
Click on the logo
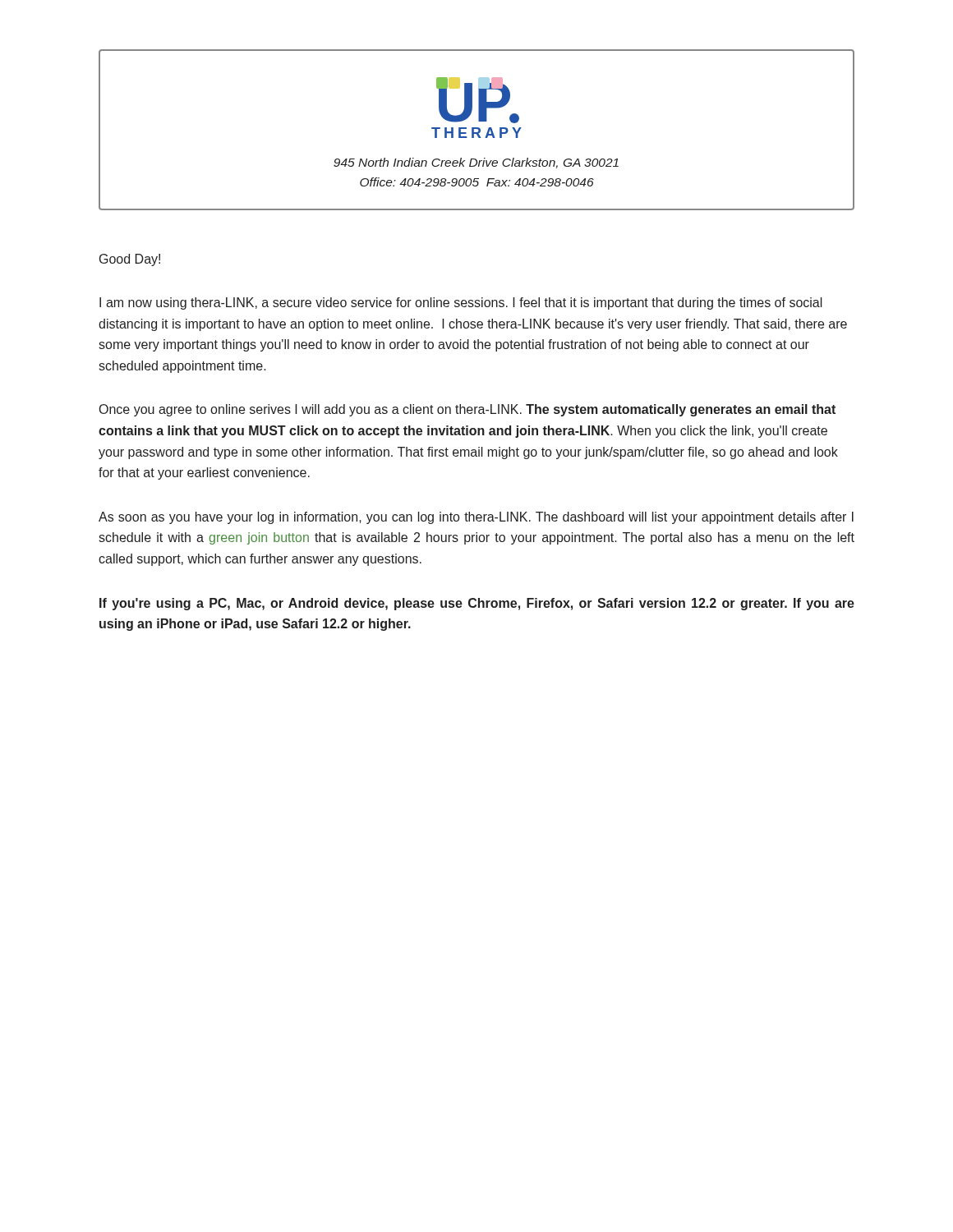pos(476,130)
